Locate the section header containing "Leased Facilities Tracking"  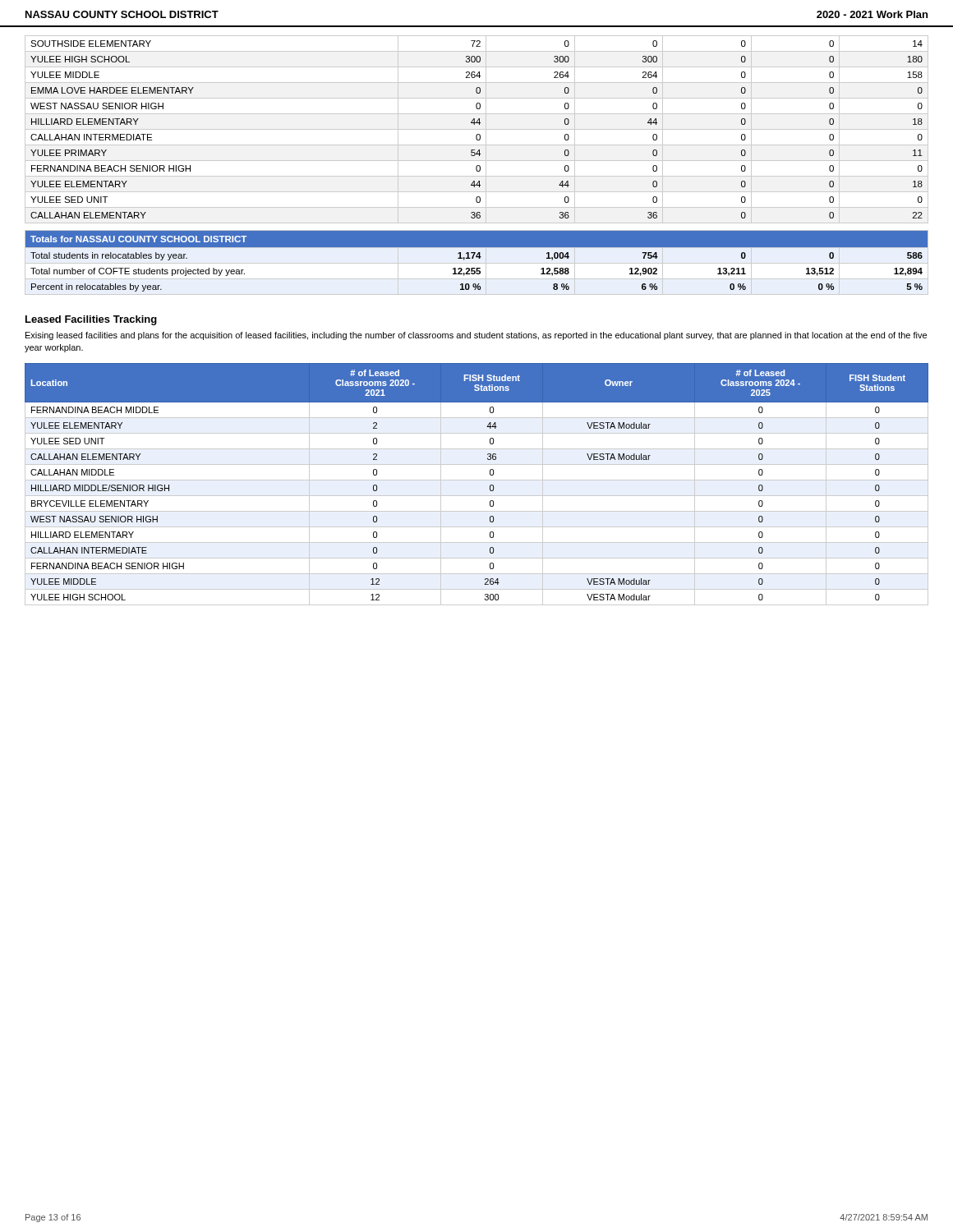91,319
